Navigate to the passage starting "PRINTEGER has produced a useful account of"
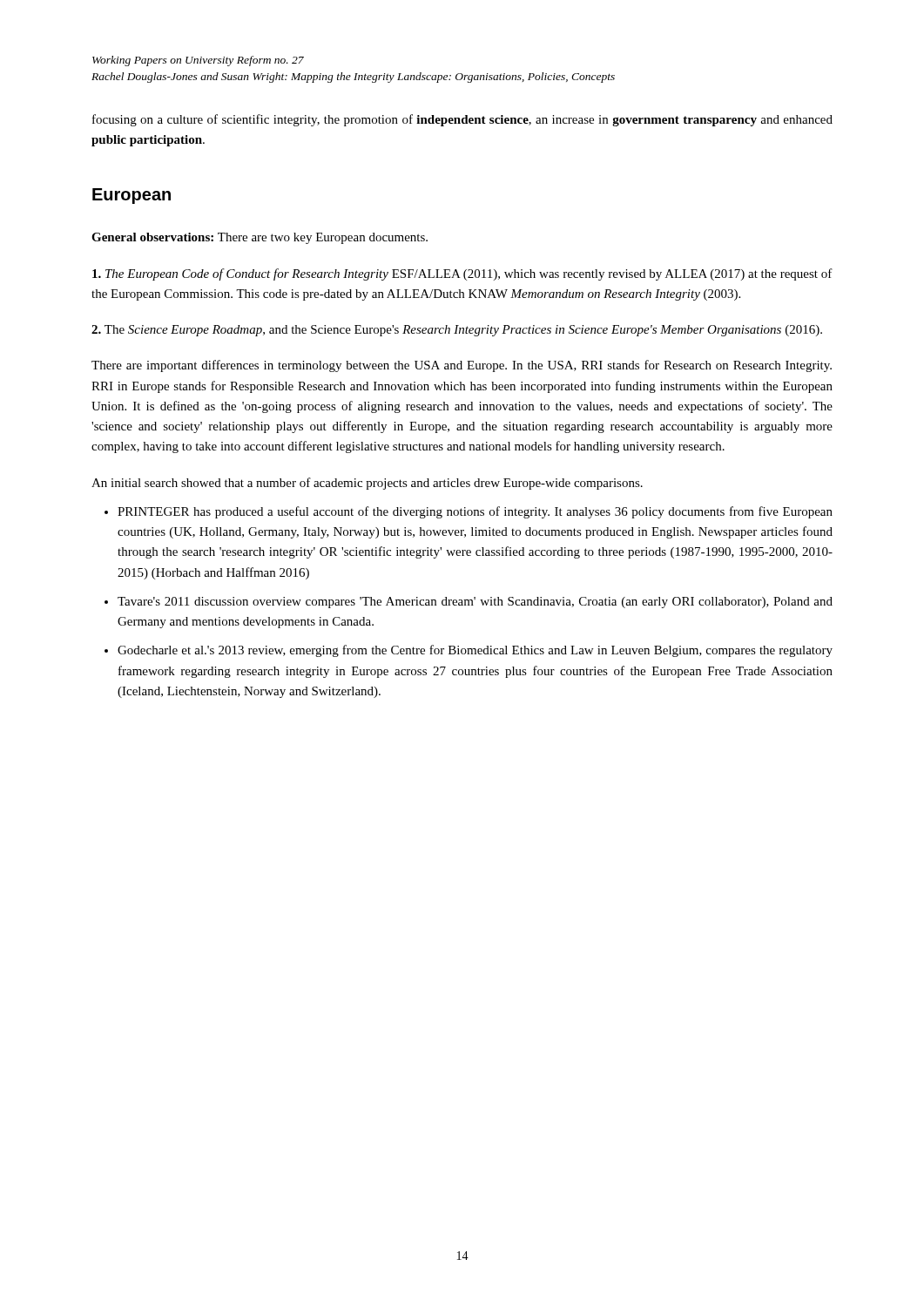Screen dimensions: 1307x924 (x=475, y=542)
